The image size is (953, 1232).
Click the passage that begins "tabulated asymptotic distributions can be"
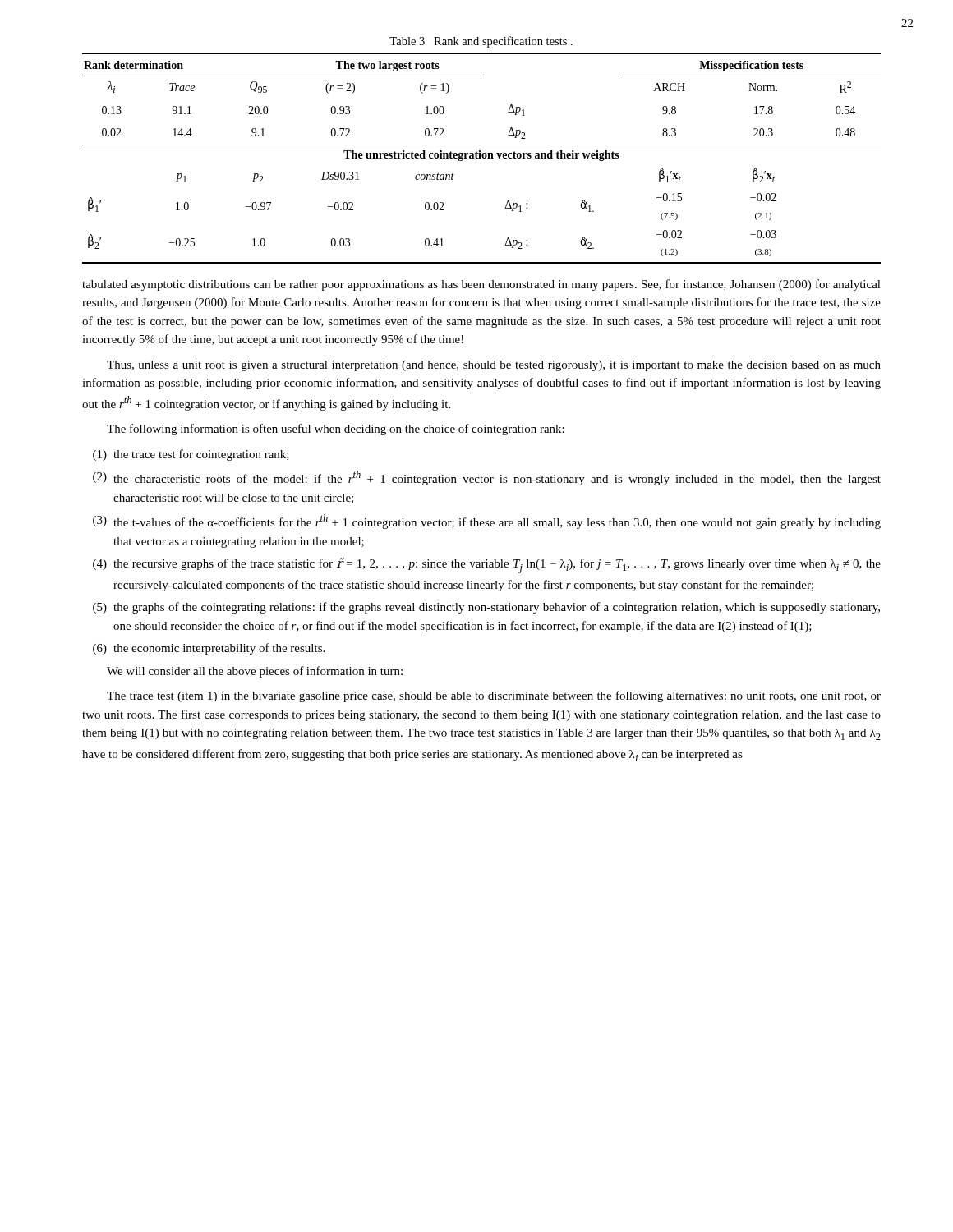[481, 312]
